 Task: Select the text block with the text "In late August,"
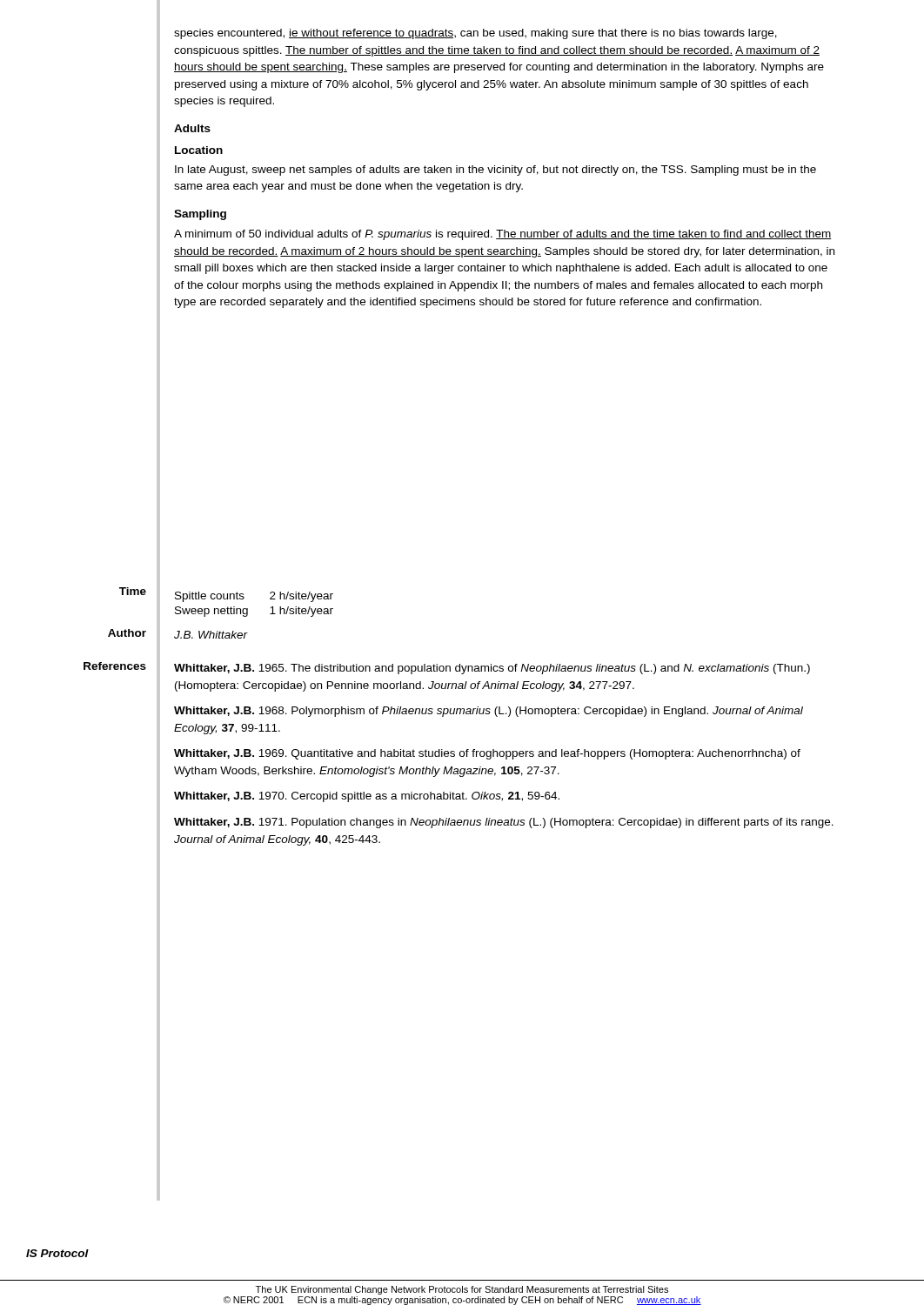pyautogui.click(x=505, y=178)
